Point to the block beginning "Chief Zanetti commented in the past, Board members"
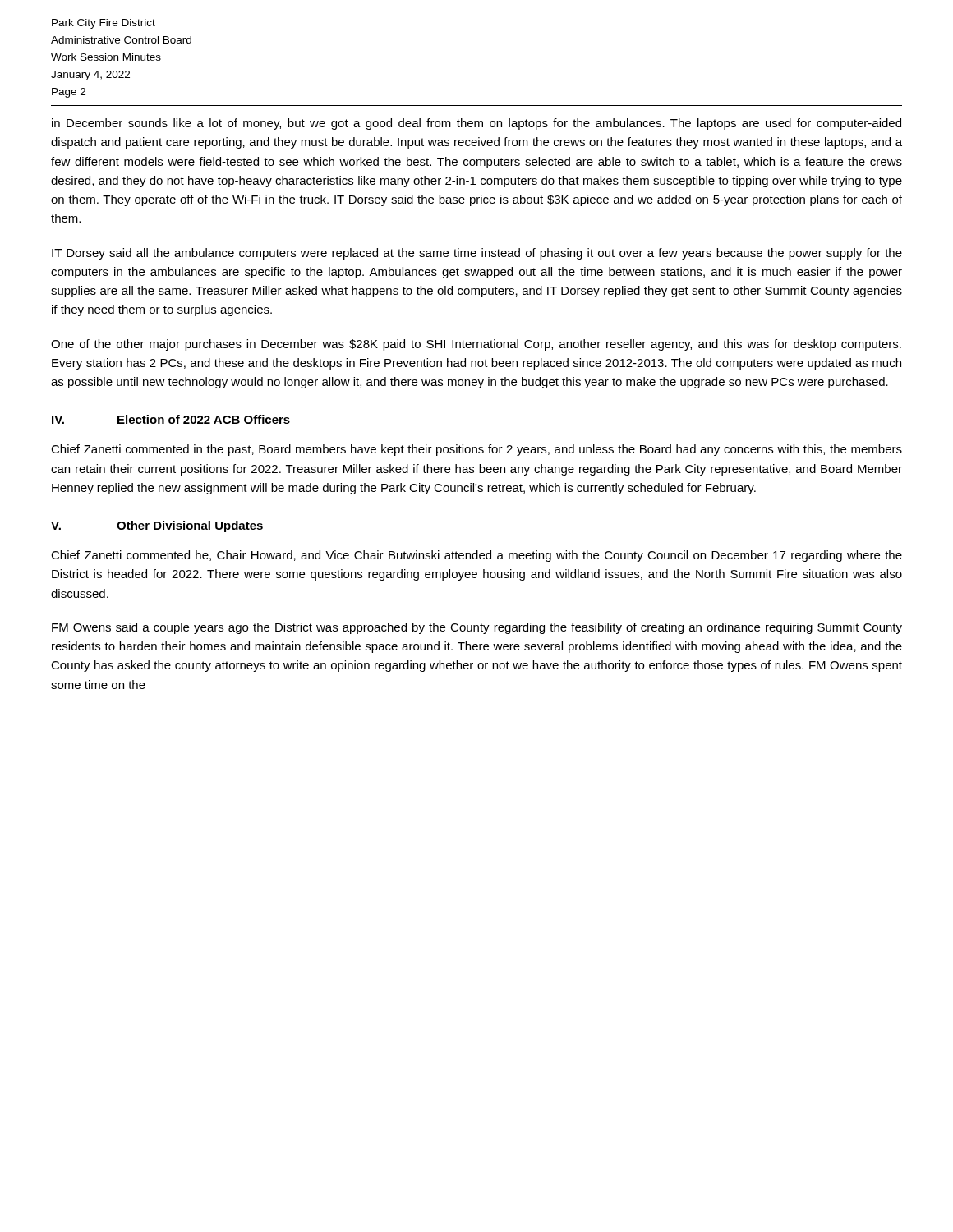953x1232 pixels. click(x=476, y=468)
